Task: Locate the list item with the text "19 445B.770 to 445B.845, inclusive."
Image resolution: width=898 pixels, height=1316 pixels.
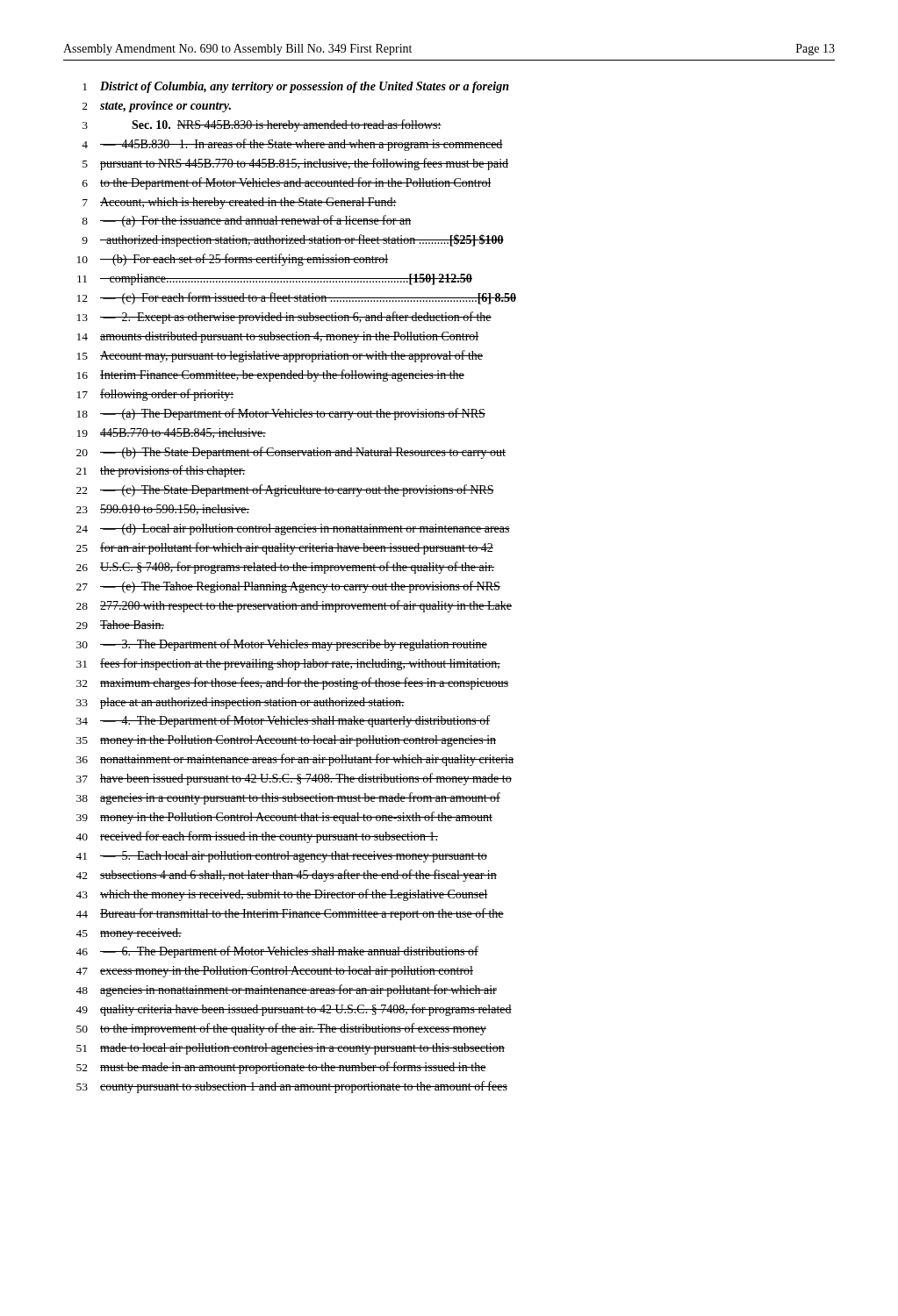Action: [x=172, y=433]
